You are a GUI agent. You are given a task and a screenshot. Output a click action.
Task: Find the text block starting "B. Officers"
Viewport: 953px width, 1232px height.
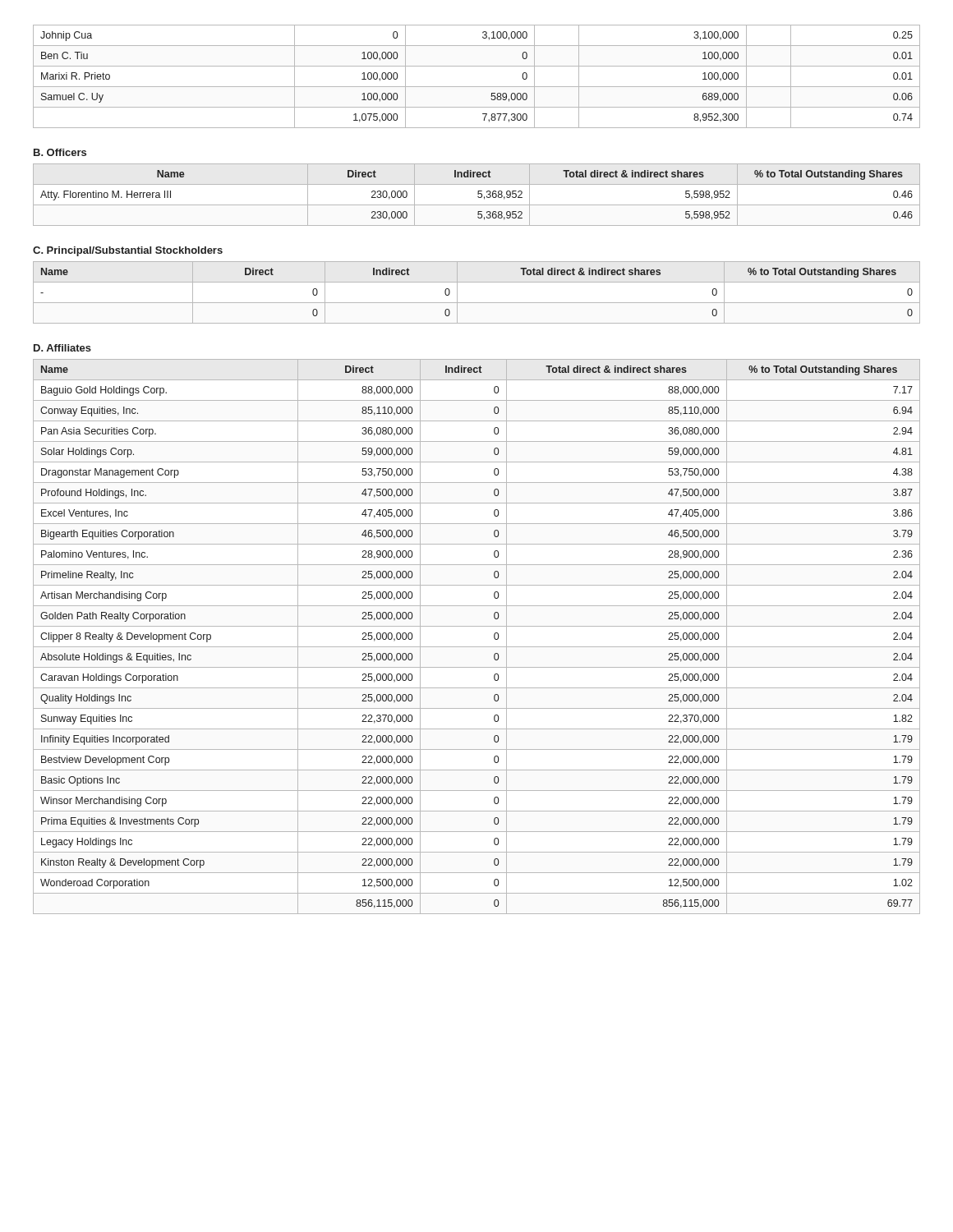[60, 152]
